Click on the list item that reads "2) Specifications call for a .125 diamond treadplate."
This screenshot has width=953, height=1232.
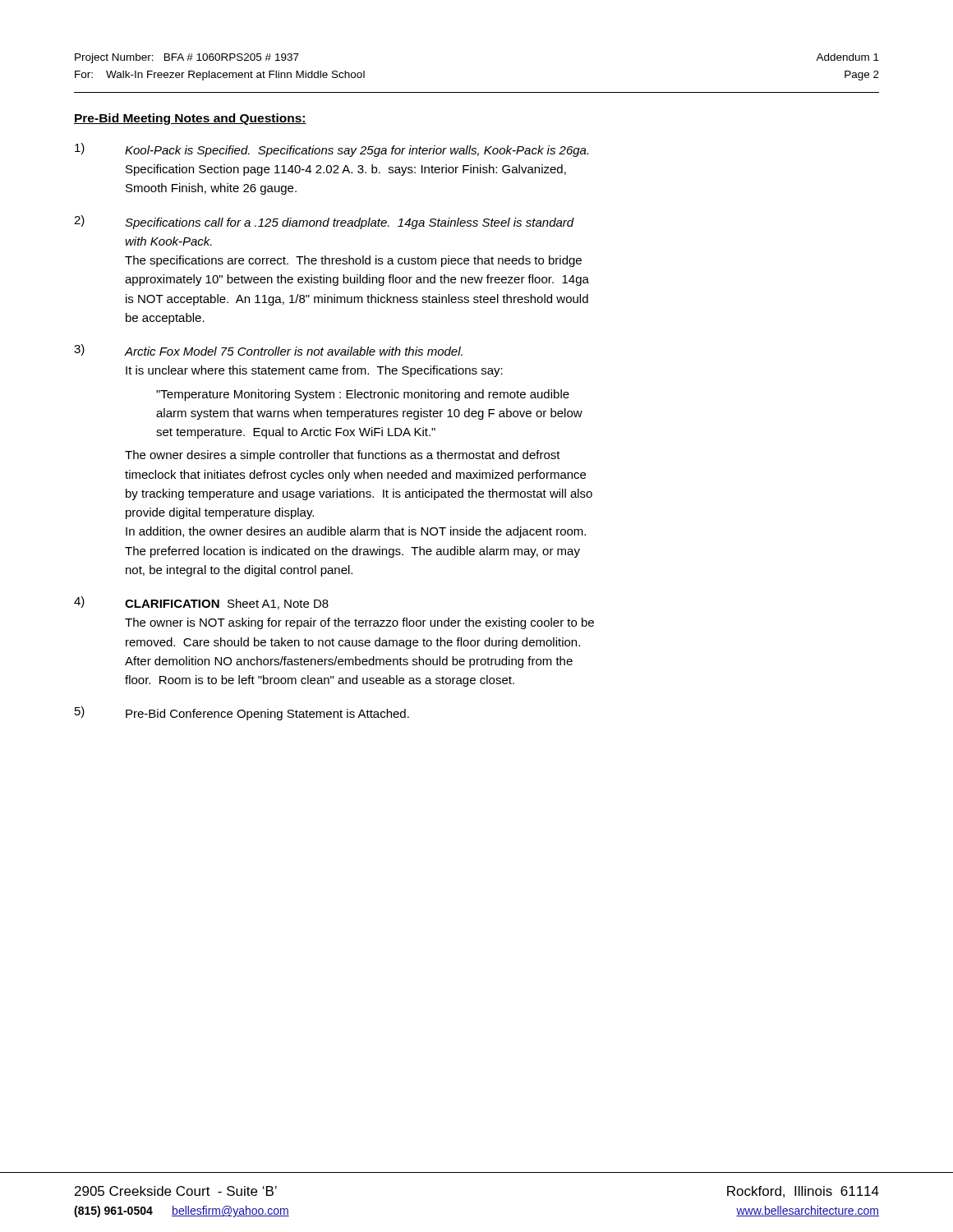(x=331, y=270)
